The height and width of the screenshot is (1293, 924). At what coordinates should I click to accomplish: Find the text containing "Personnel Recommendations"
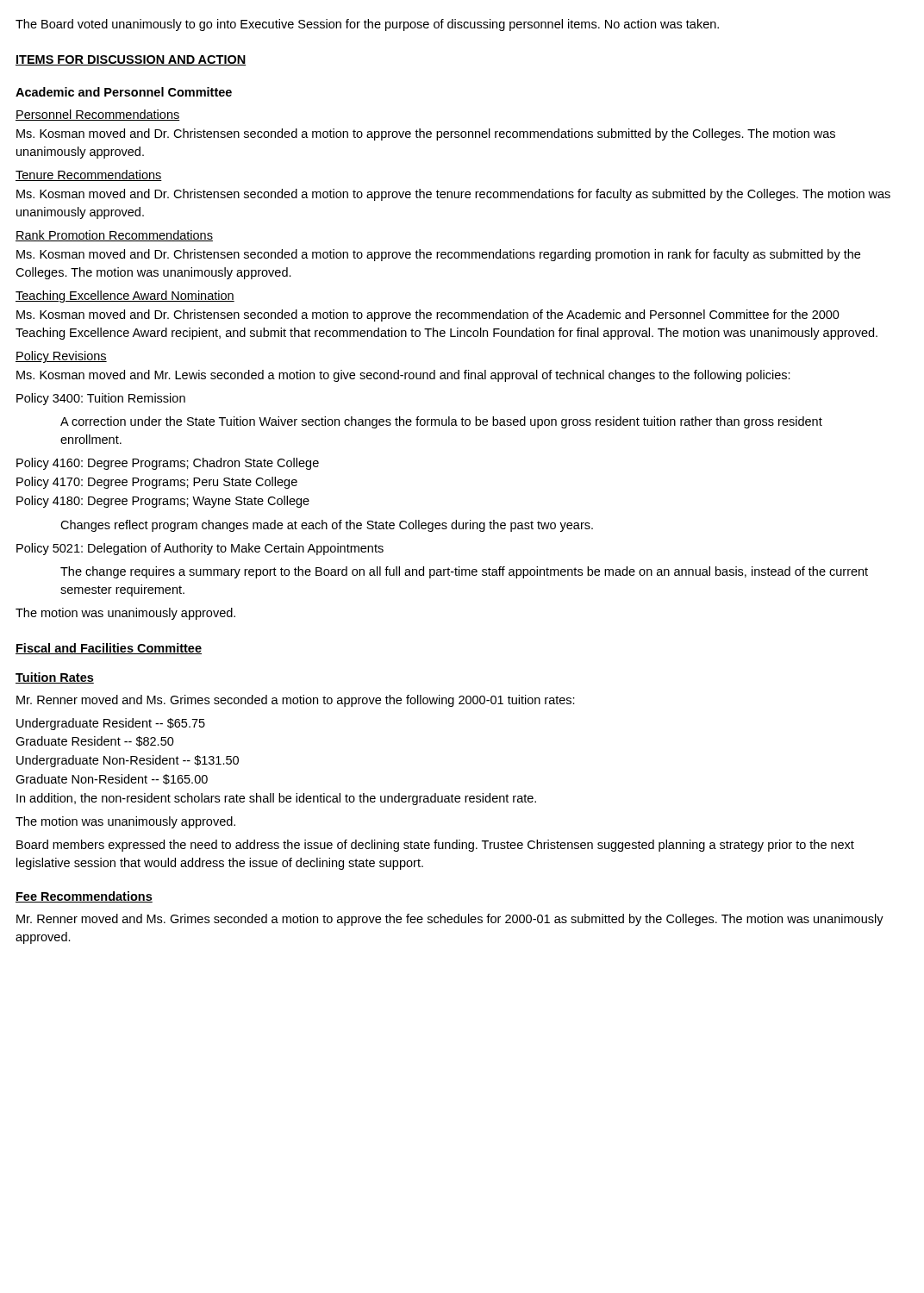click(97, 115)
